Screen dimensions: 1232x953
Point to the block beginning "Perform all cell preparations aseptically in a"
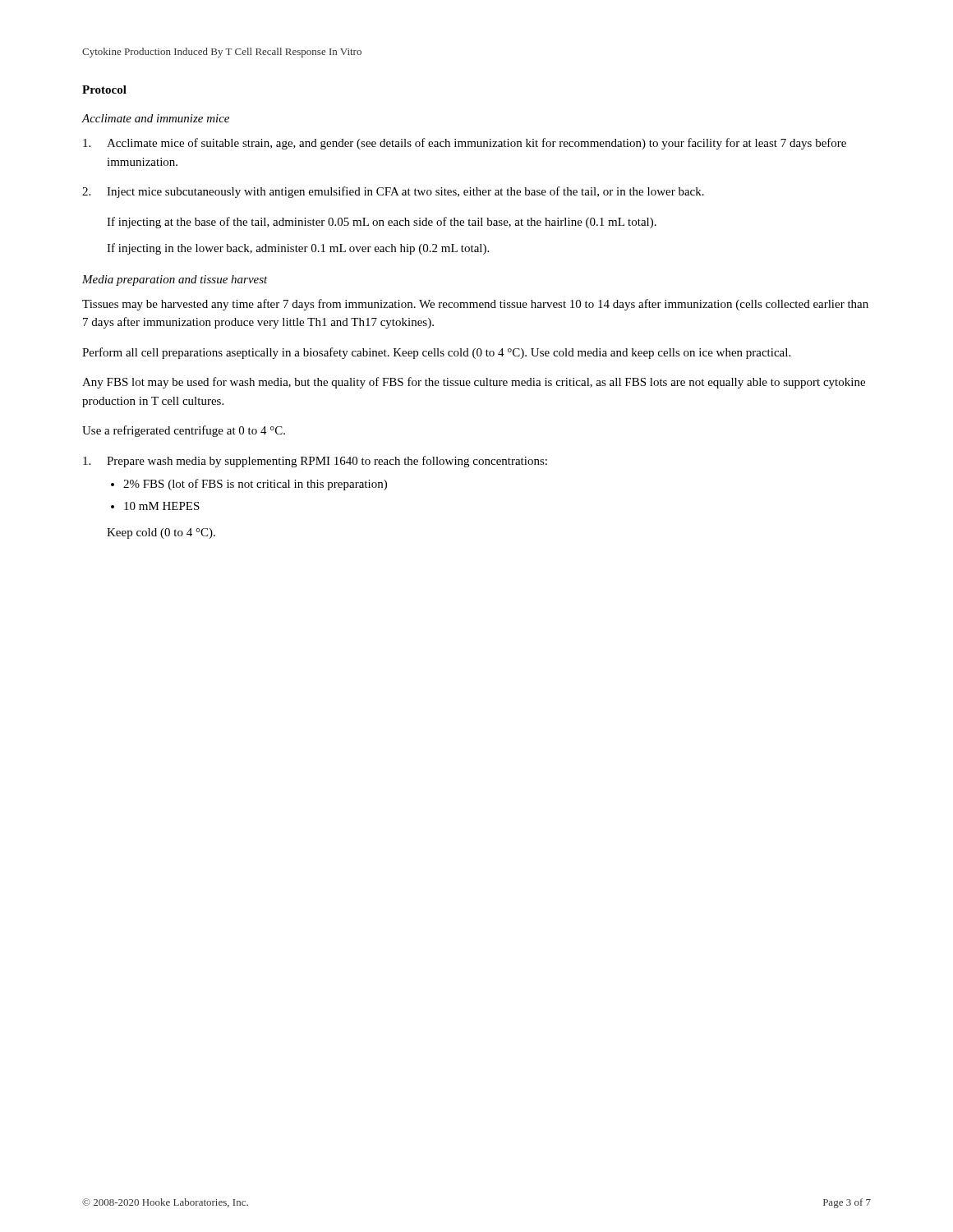point(437,352)
